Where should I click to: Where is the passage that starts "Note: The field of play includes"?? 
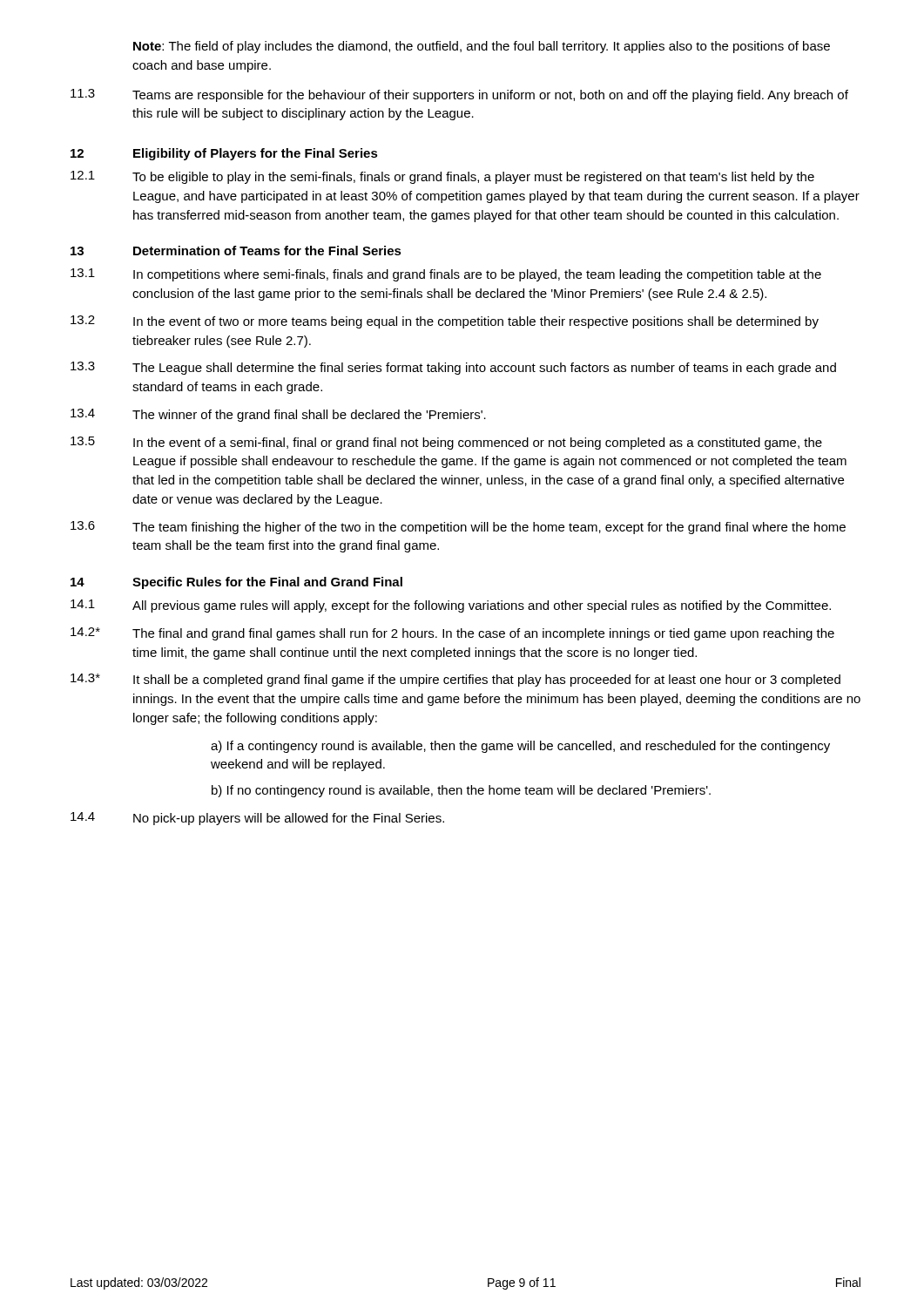tap(481, 55)
